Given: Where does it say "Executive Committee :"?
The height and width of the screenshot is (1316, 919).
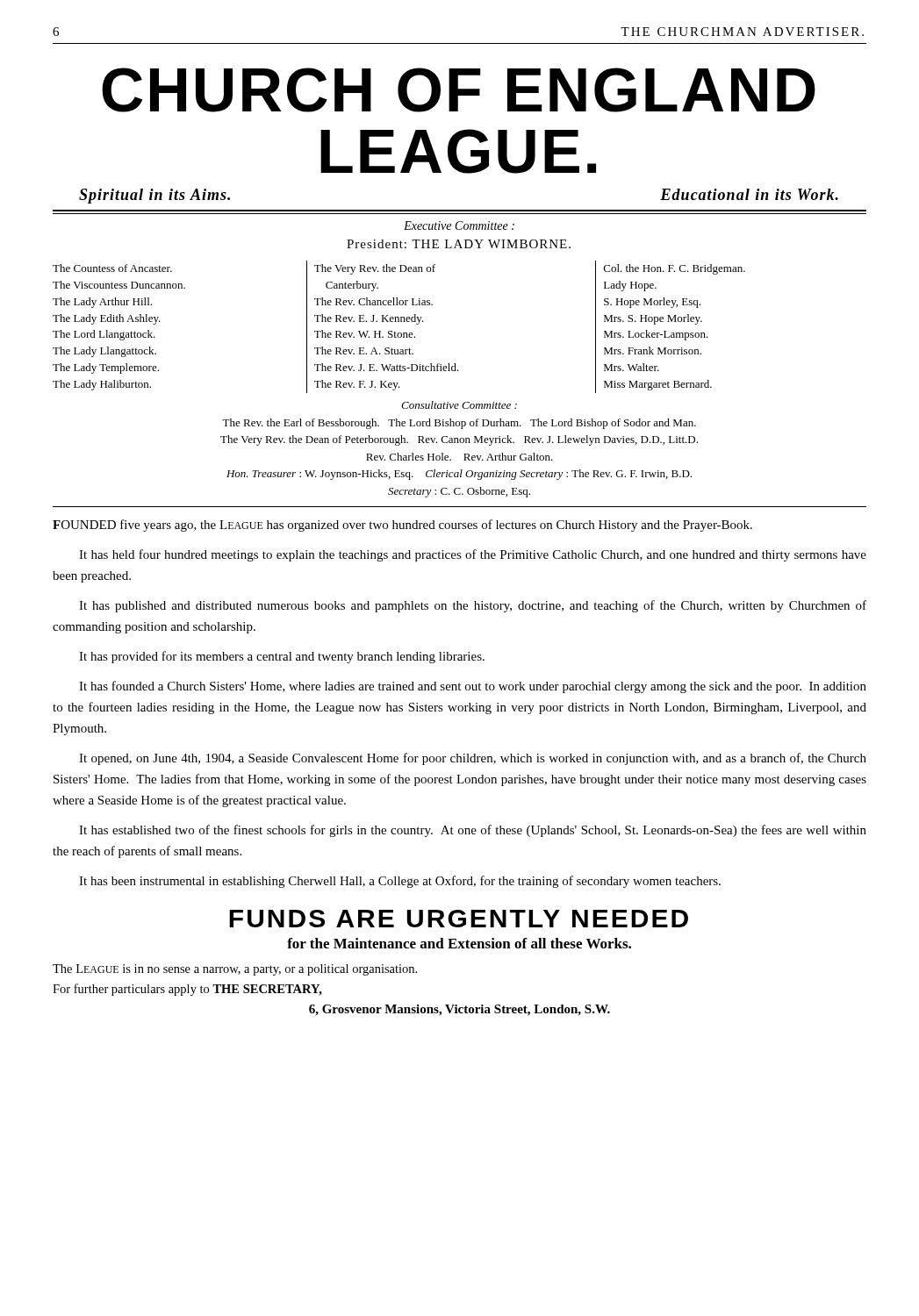Looking at the screenshot, I should [460, 226].
